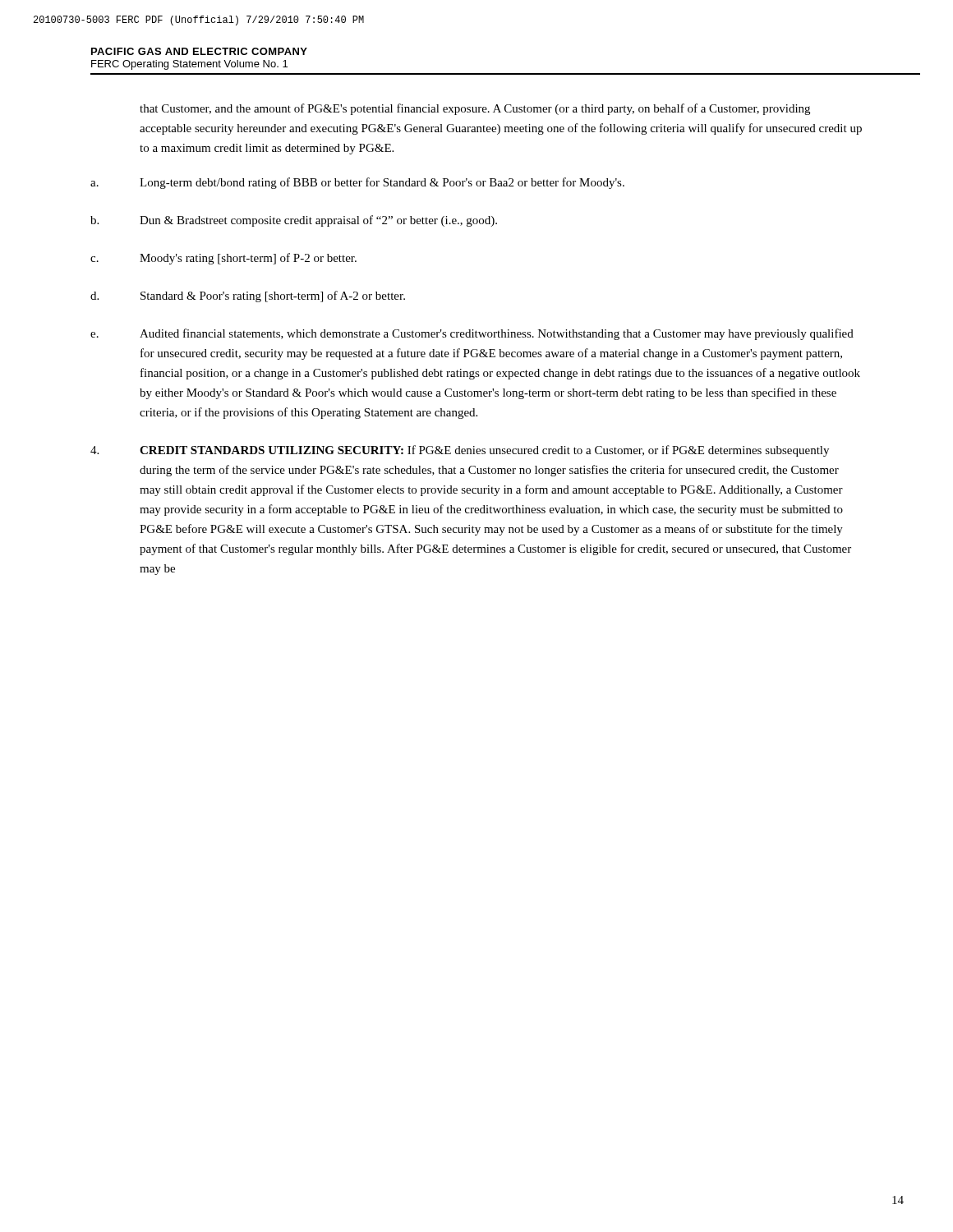The image size is (953, 1232).
Task: Select the list item that reads "b. Dun & Bradstreet composite credit"
Action: coord(476,220)
